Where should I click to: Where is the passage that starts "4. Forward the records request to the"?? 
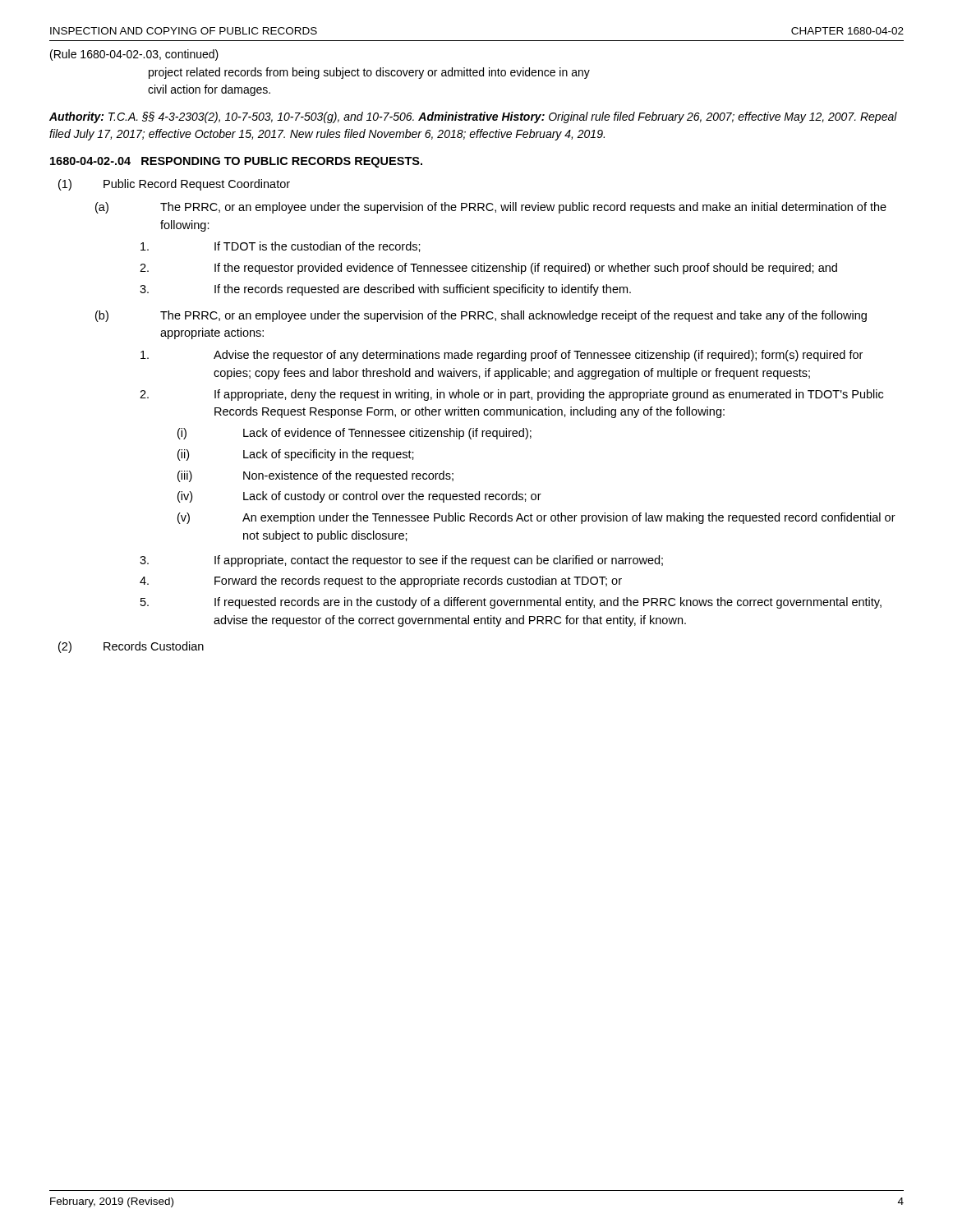pos(476,582)
